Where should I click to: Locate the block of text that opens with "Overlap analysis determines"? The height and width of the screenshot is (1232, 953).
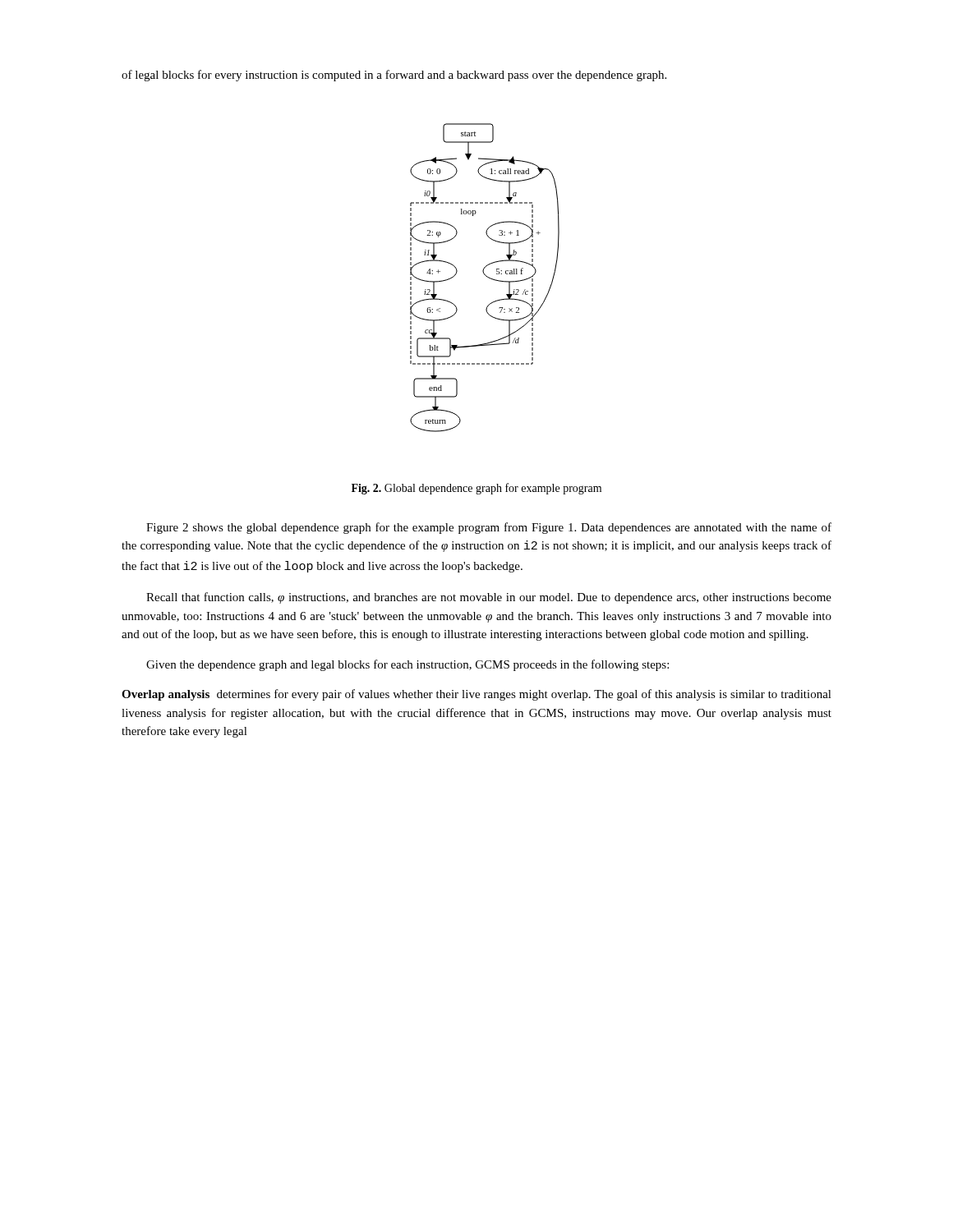click(x=476, y=713)
